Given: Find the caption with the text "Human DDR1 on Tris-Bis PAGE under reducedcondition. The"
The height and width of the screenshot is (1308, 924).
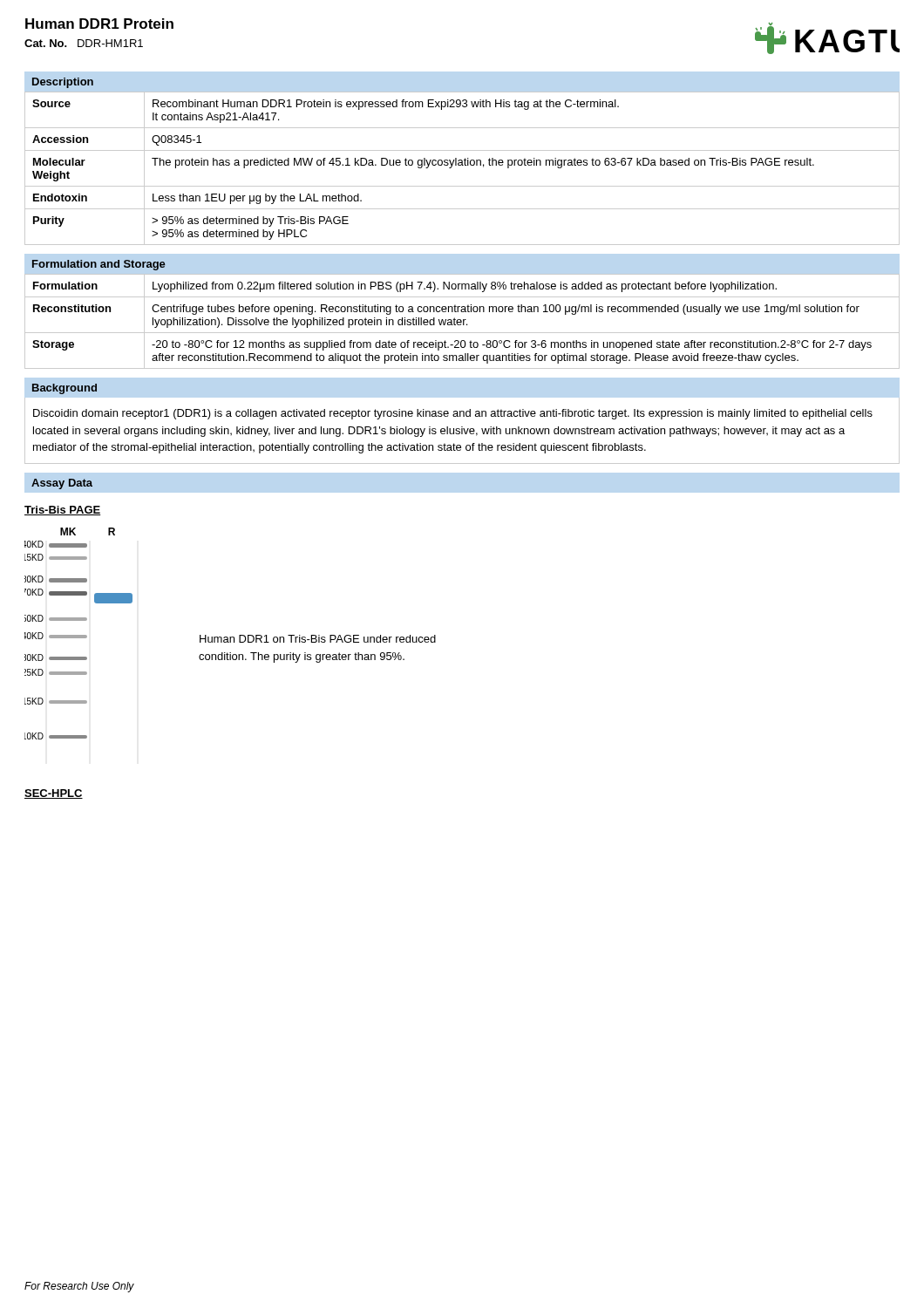Looking at the screenshot, I should [x=317, y=647].
